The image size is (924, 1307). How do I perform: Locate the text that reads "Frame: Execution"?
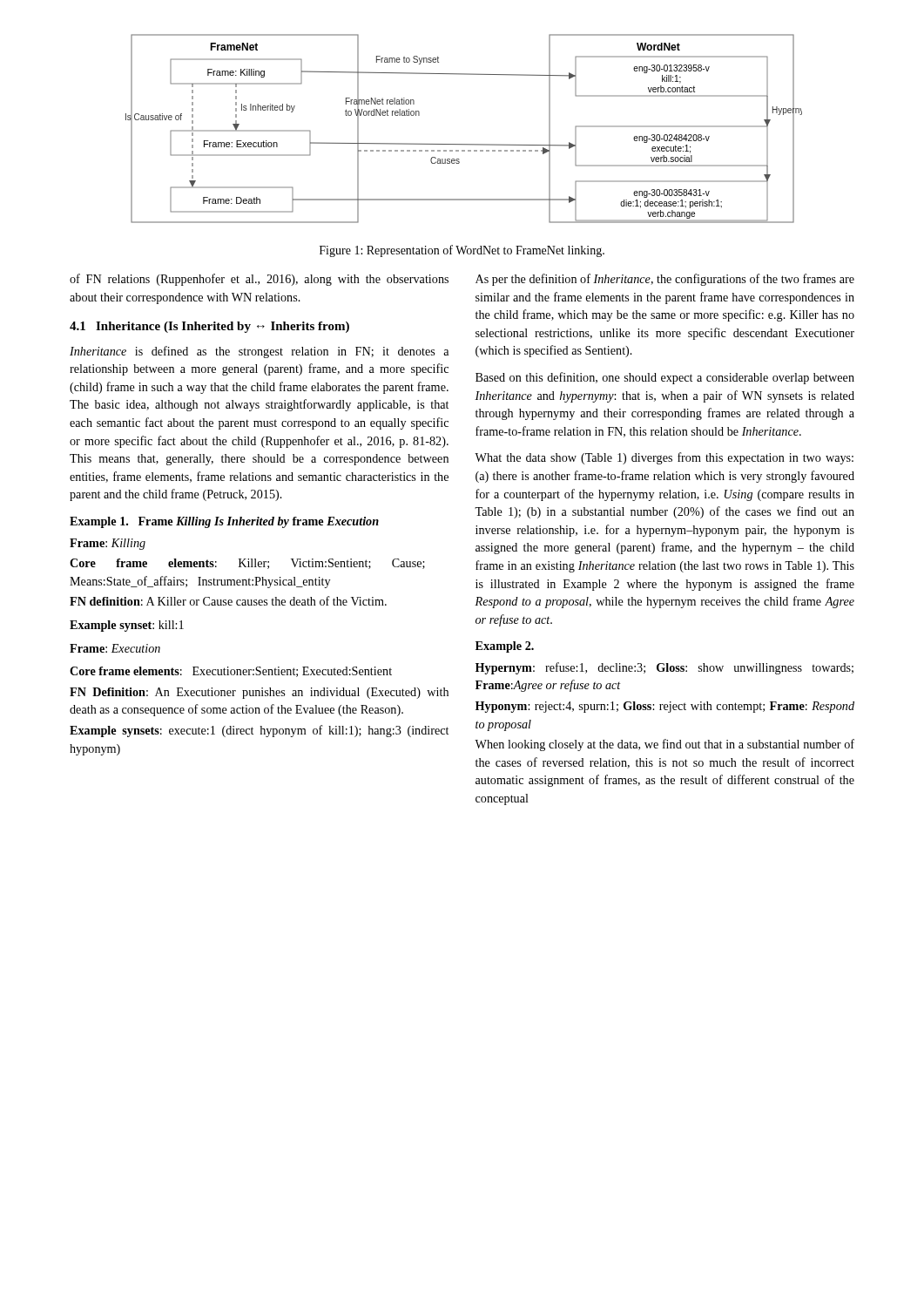pyautogui.click(x=115, y=648)
